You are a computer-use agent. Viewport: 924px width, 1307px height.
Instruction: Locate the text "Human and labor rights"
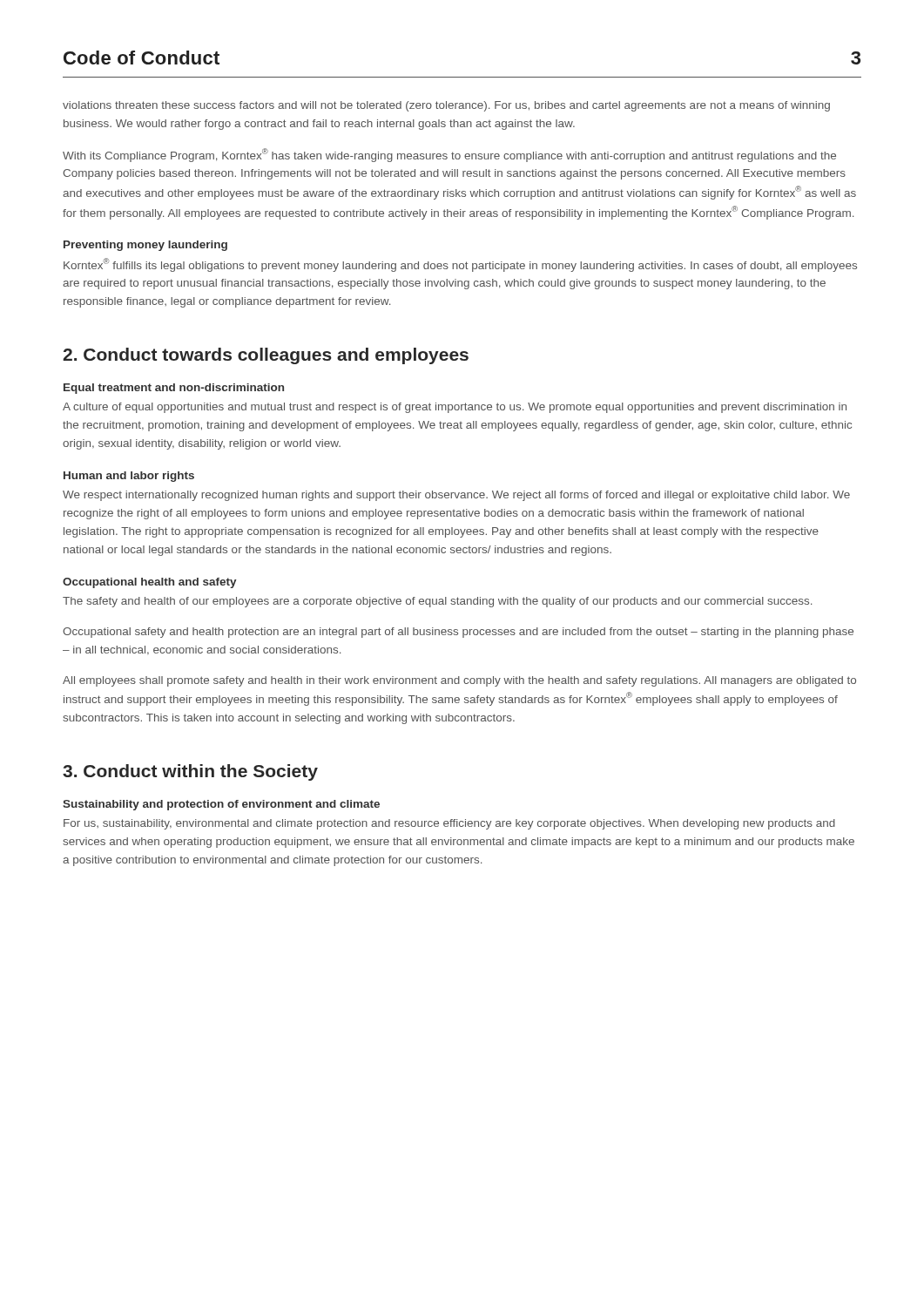coord(129,475)
